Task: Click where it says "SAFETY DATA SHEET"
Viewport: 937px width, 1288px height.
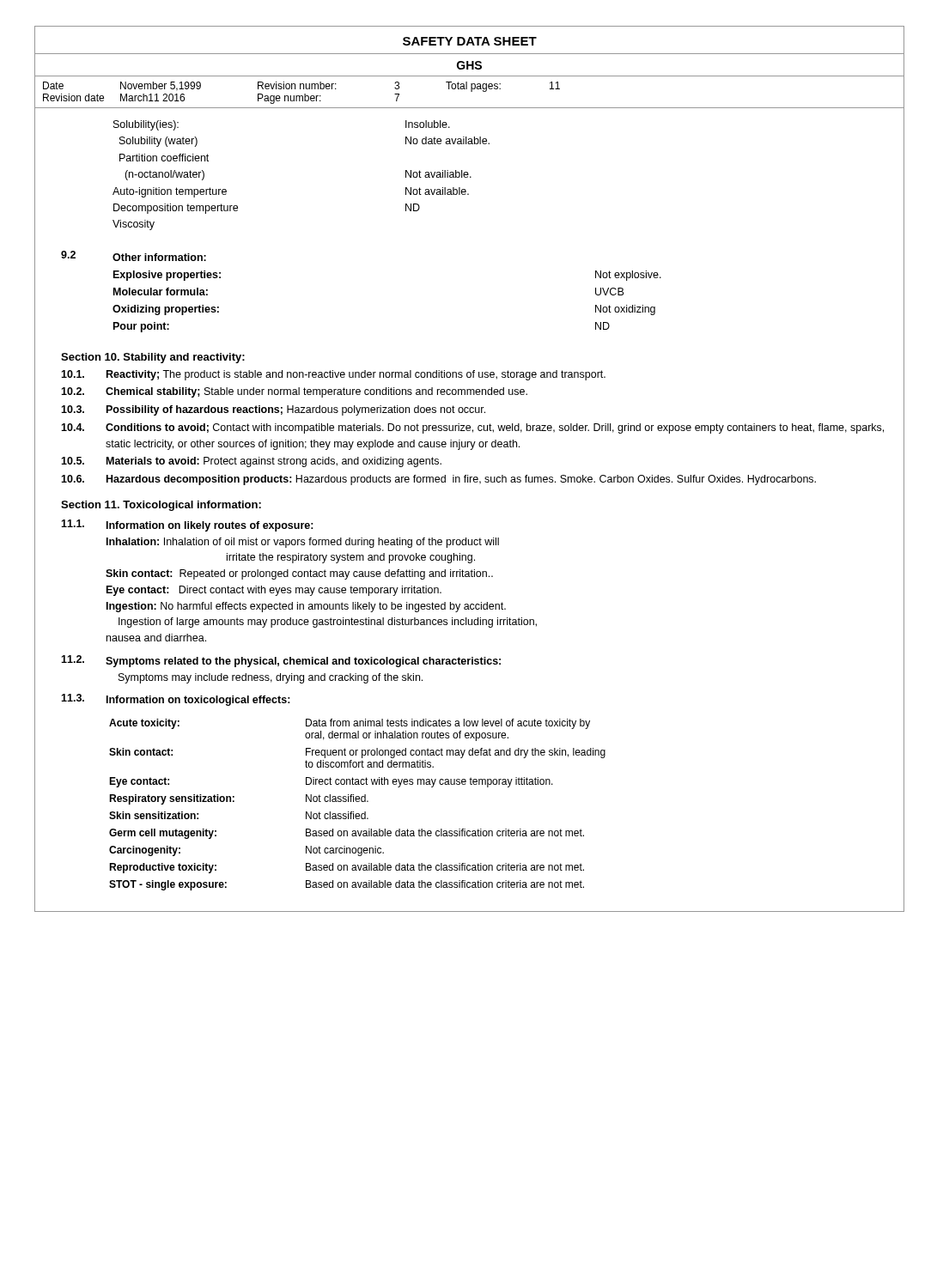Action: click(469, 41)
